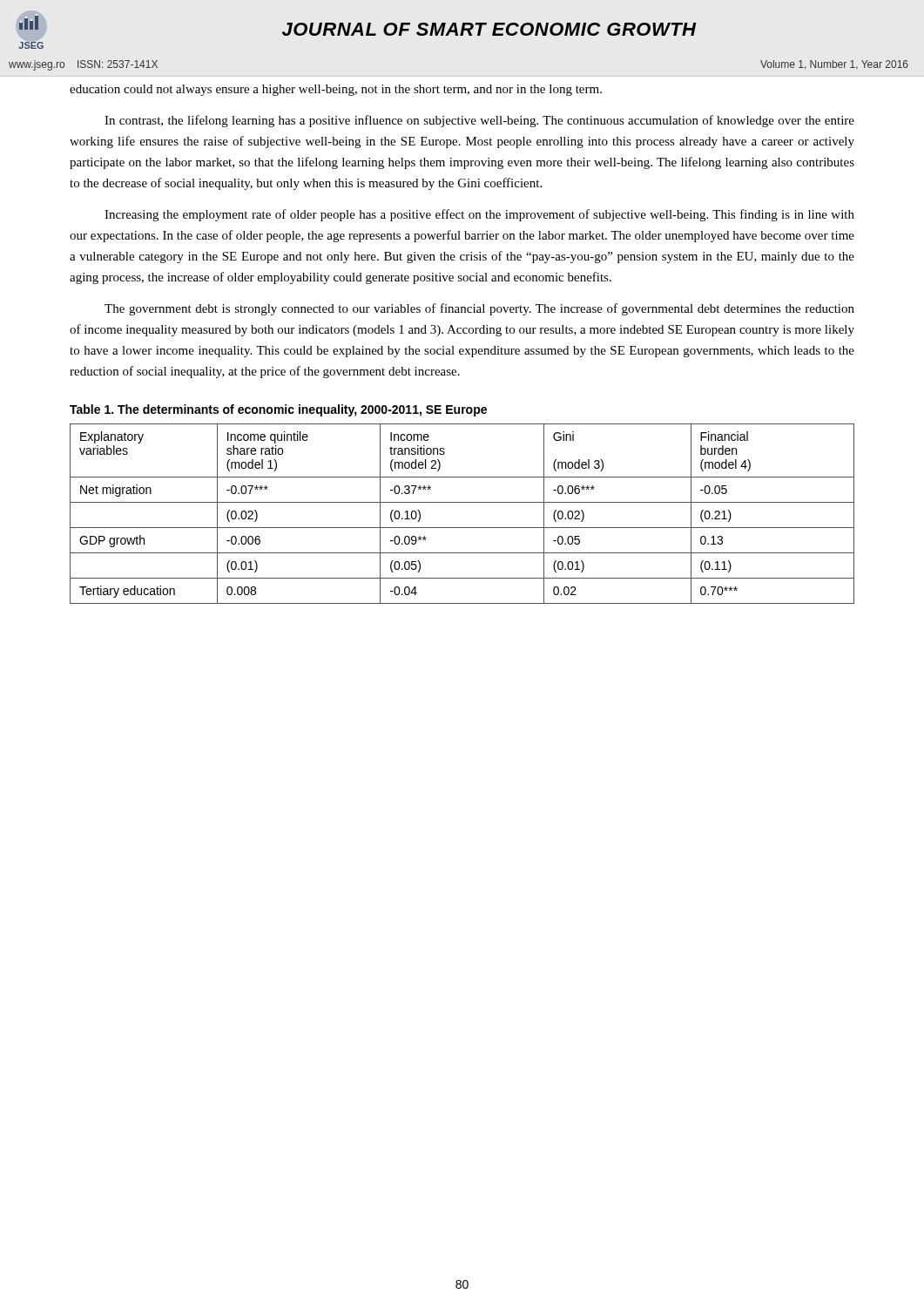
Task: Locate the caption that says "Table 1. The determinants of economic inequality,"
Action: tap(278, 410)
